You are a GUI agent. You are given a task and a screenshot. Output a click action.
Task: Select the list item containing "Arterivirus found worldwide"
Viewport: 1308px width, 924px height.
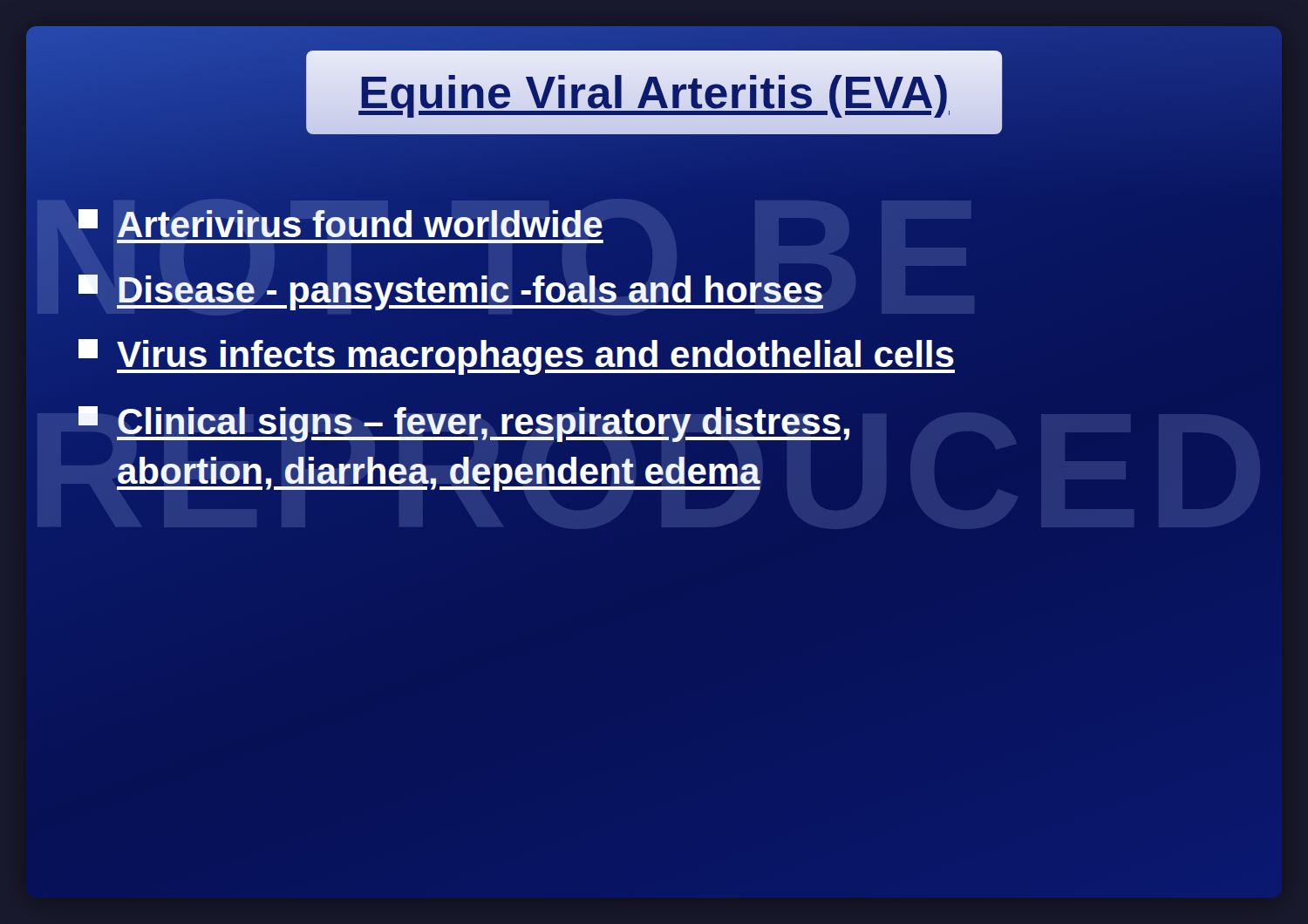(341, 225)
